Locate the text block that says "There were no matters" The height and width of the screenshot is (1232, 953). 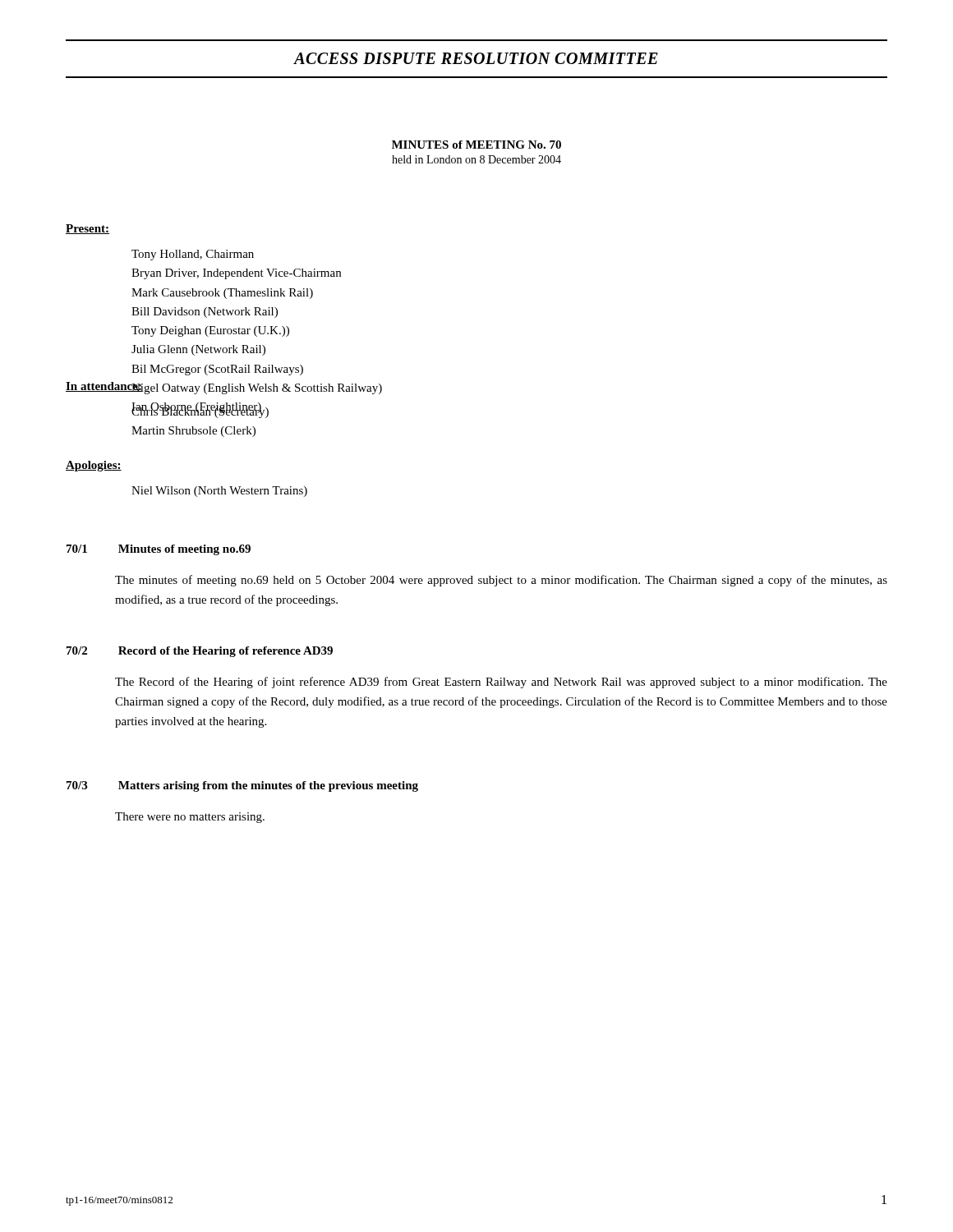[190, 816]
